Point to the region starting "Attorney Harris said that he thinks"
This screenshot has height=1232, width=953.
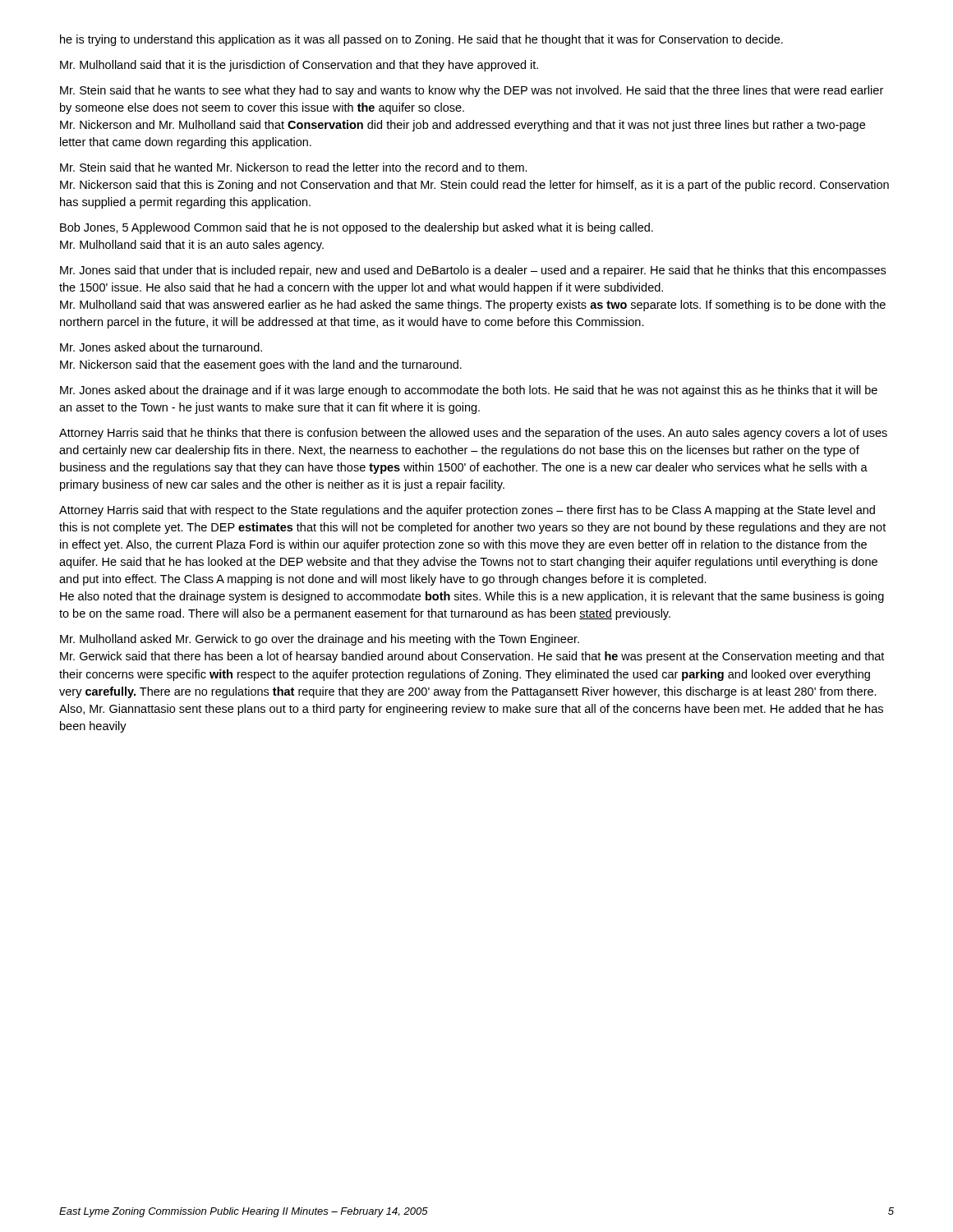tap(476, 459)
